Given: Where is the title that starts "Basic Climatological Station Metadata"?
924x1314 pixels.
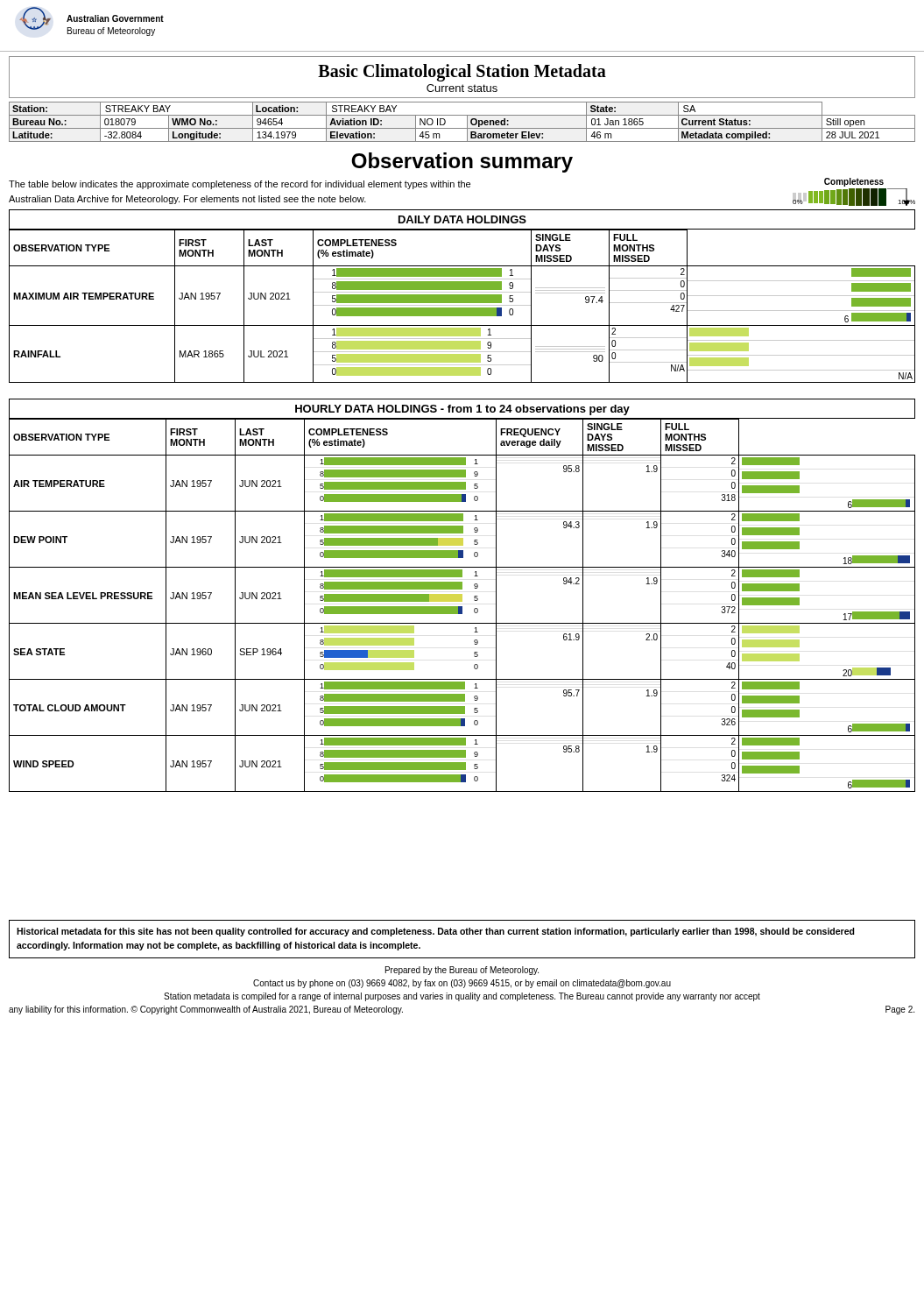Looking at the screenshot, I should pos(462,78).
